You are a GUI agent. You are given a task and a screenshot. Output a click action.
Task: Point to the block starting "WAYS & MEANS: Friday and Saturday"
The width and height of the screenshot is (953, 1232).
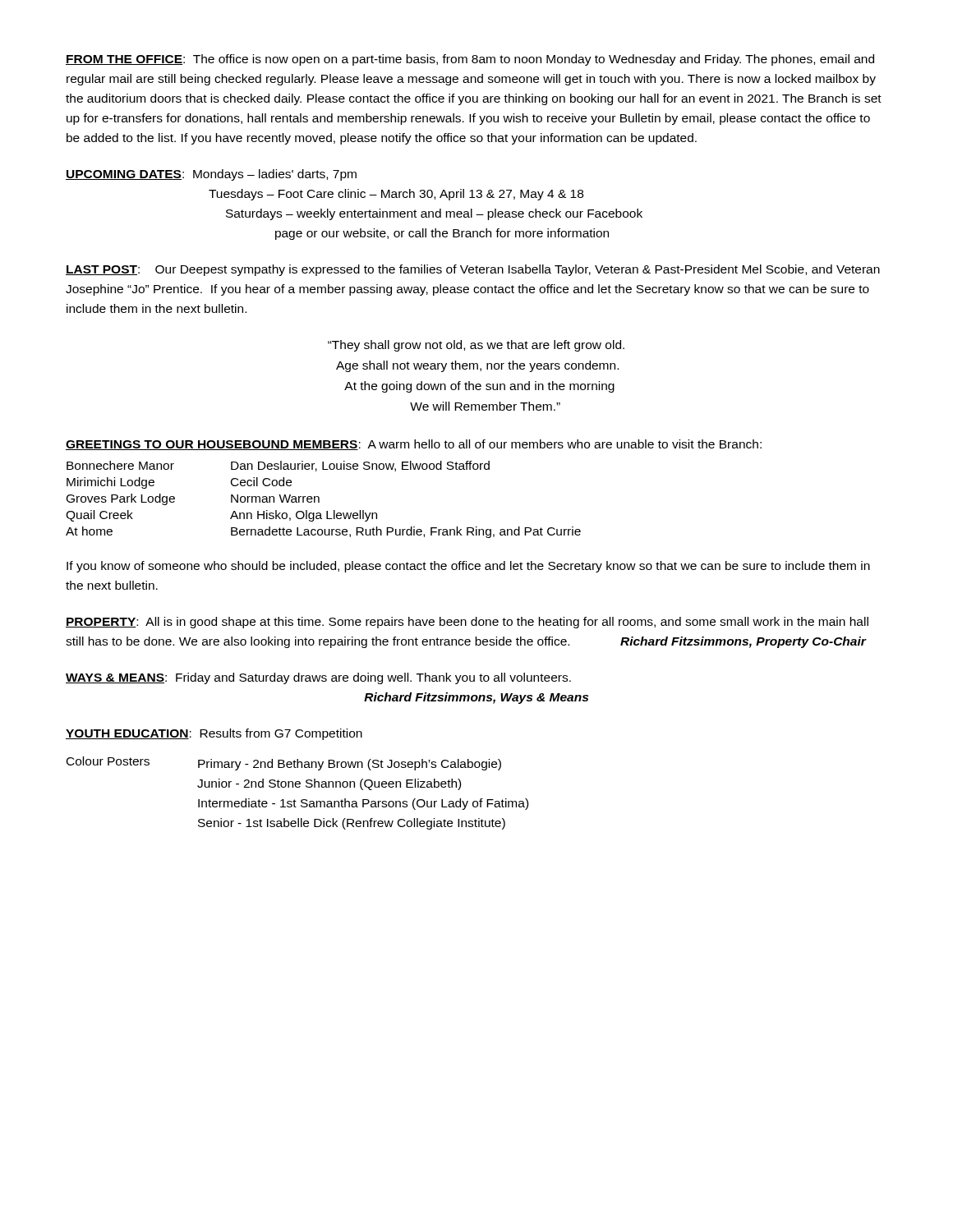[476, 688]
